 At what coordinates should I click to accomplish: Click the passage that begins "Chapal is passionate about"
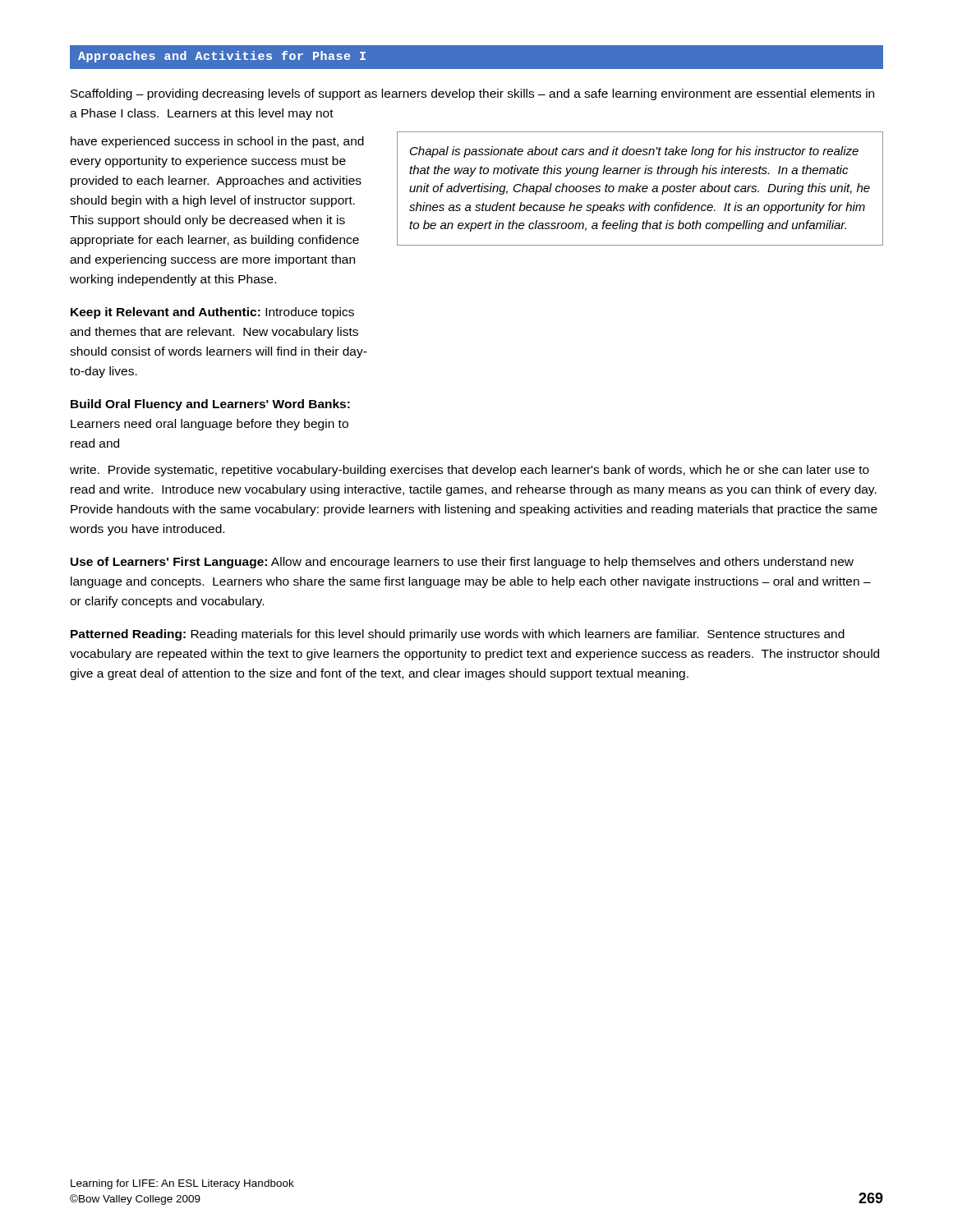click(x=640, y=188)
